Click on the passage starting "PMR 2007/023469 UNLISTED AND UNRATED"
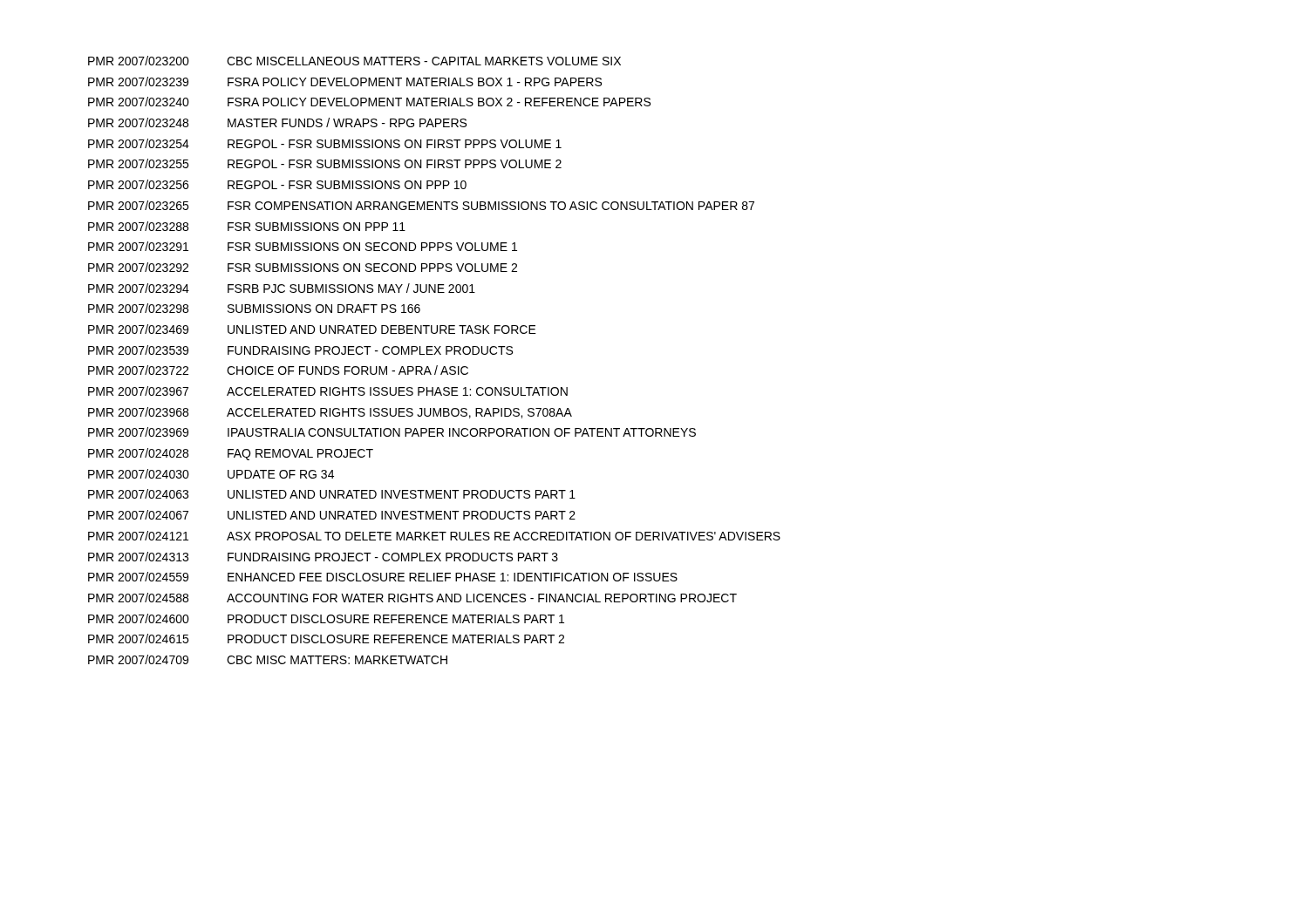The height and width of the screenshot is (924, 1308). [x=312, y=330]
